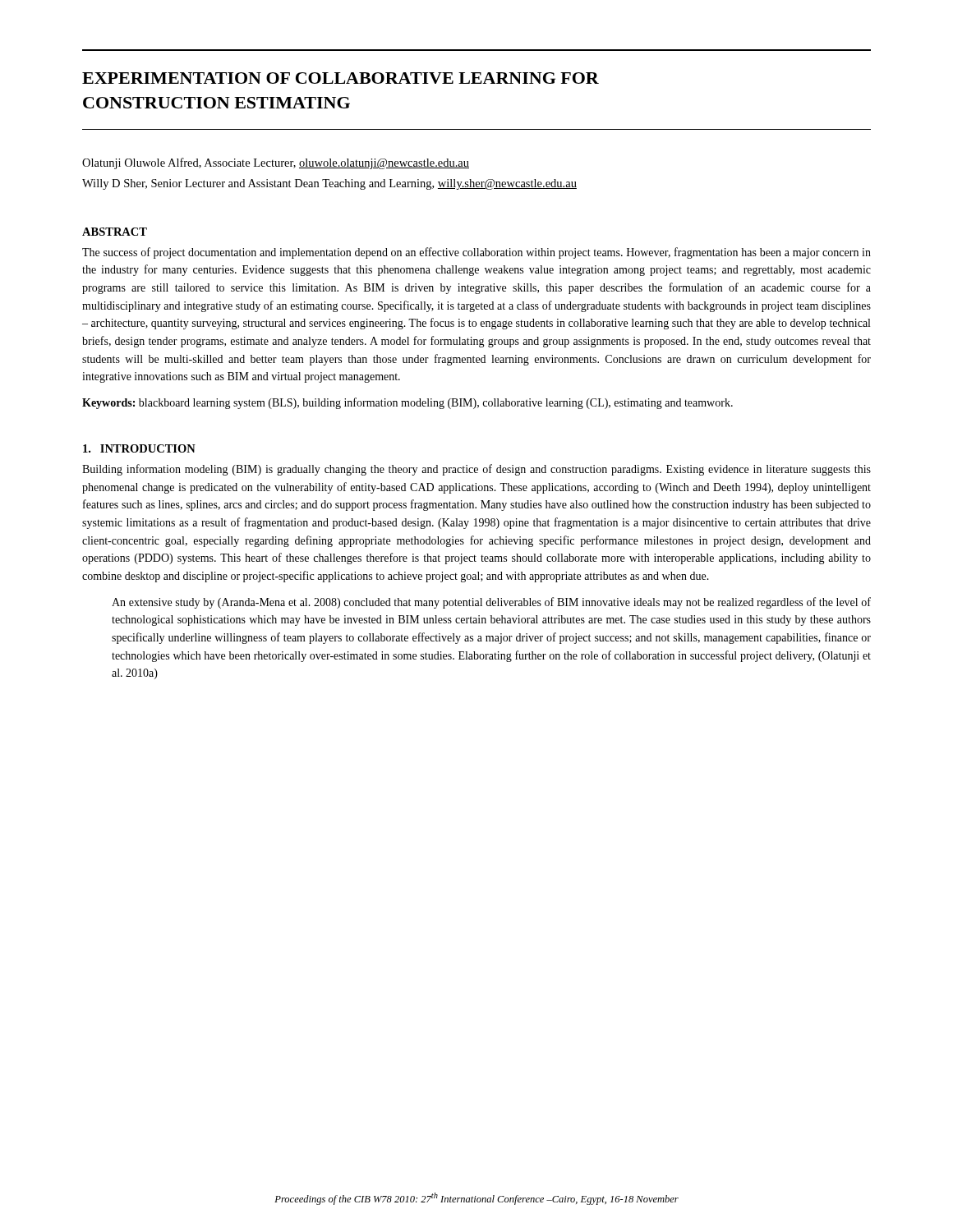Point to the text starting "The success of"
The width and height of the screenshot is (953, 1232).
[x=476, y=315]
